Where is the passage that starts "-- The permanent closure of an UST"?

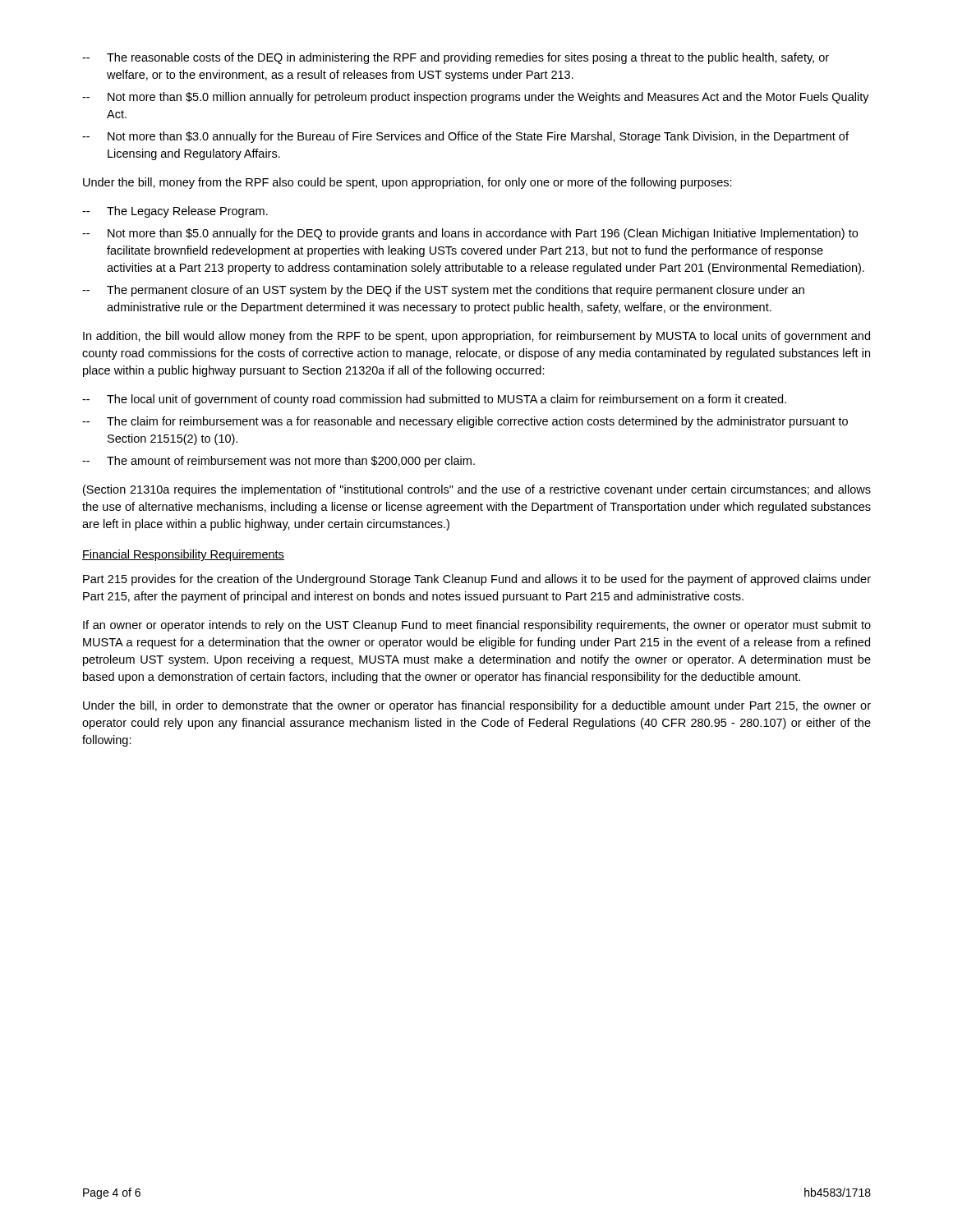pyautogui.click(x=476, y=299)
